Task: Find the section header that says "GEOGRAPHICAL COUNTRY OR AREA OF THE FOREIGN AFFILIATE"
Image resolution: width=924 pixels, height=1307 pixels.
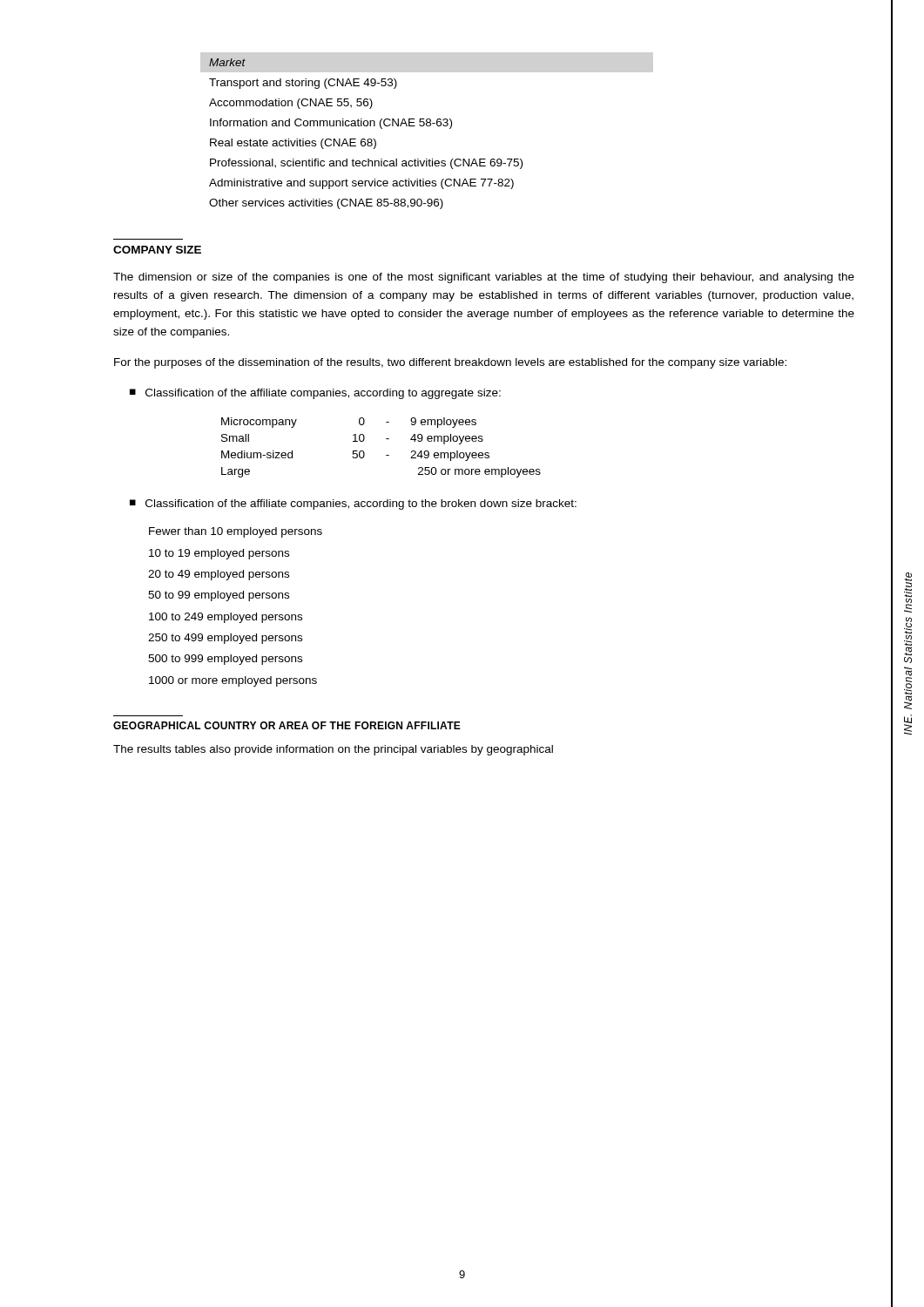Action: coord(287,726)
